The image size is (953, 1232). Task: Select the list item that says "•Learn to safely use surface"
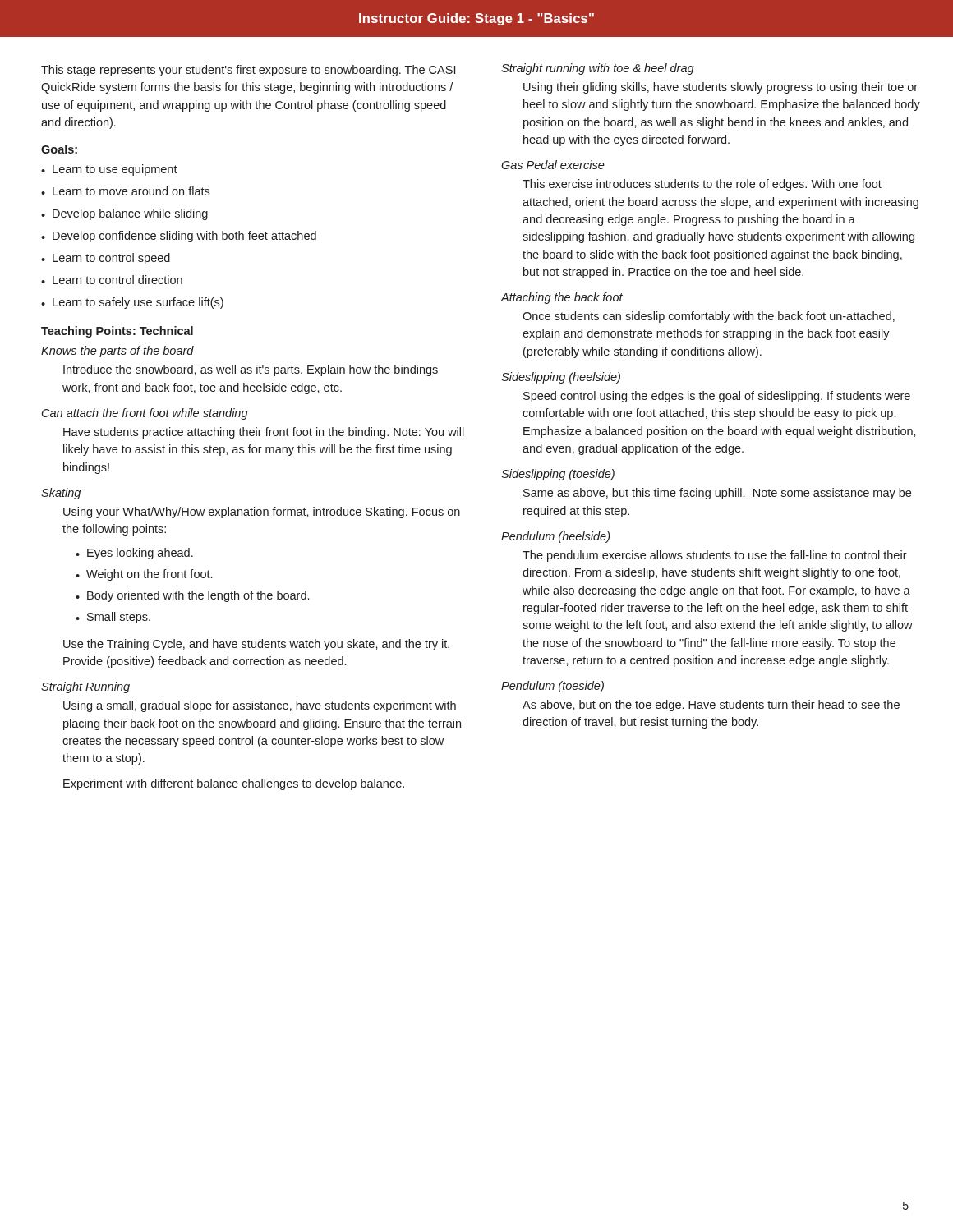click(x=133, y=304)
